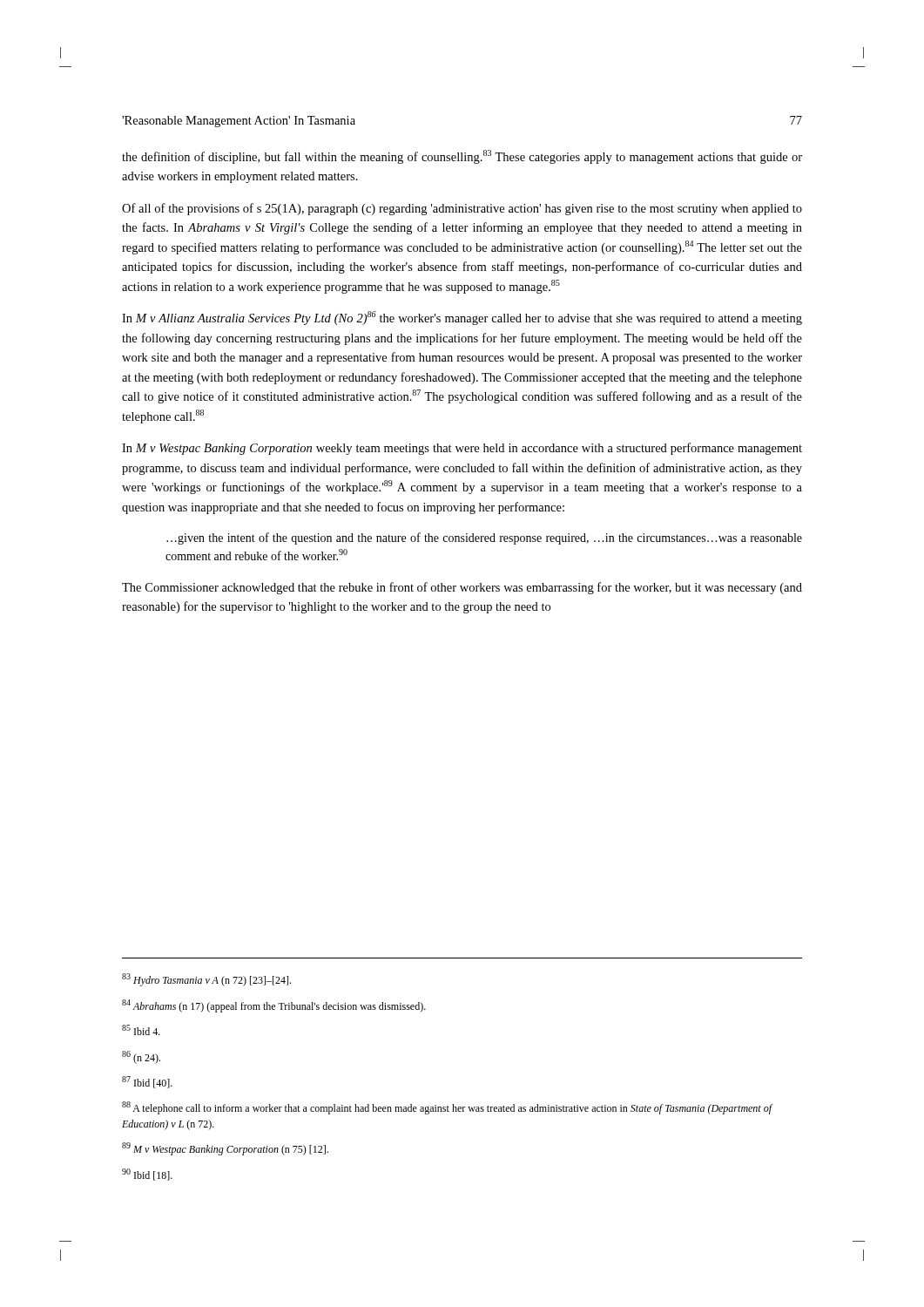
Task: Find the passage starting "the definition of discipline, but fall within the"
Action: point(462,167)
